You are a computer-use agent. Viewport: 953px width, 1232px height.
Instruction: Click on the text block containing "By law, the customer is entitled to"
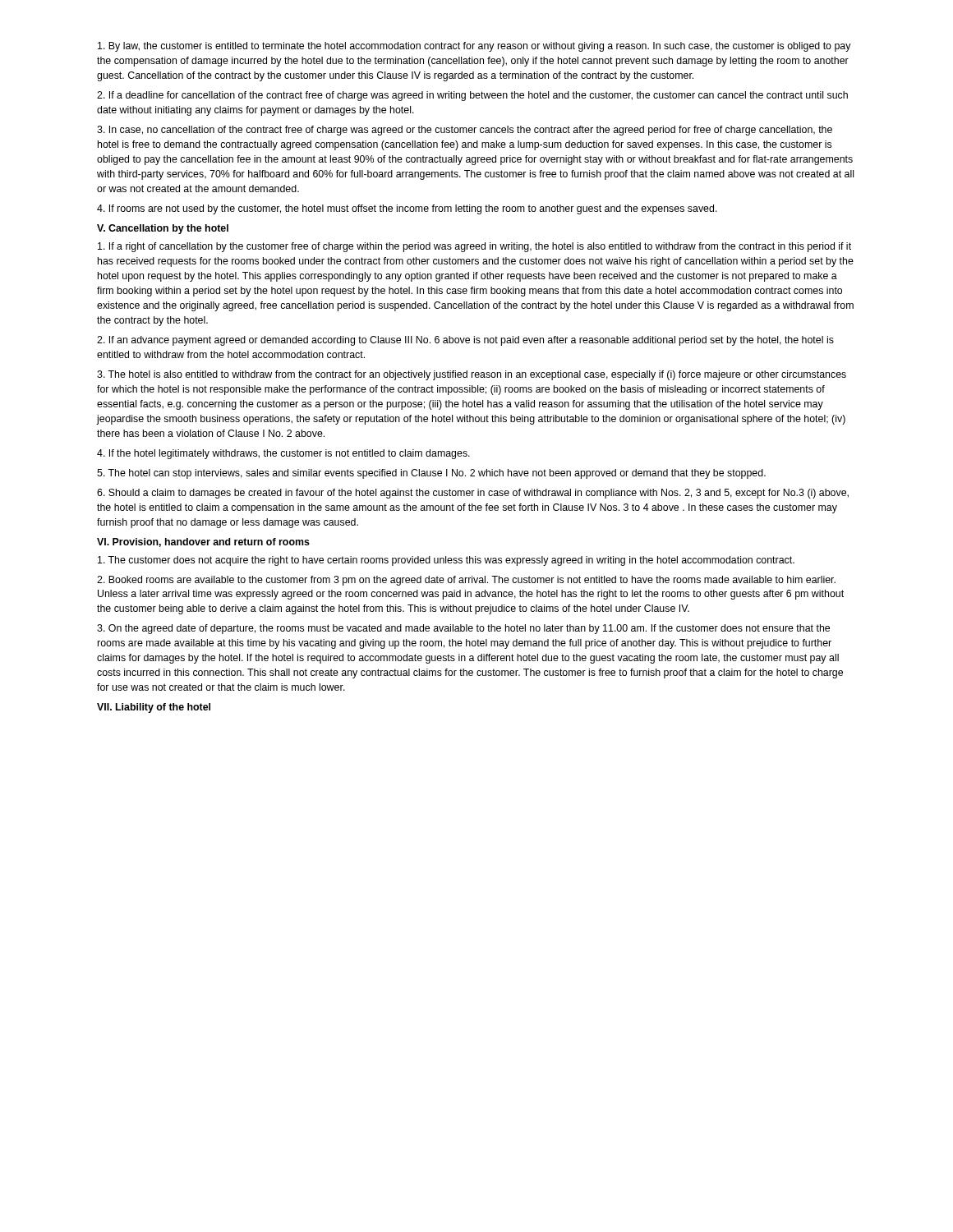pos(474,61)
